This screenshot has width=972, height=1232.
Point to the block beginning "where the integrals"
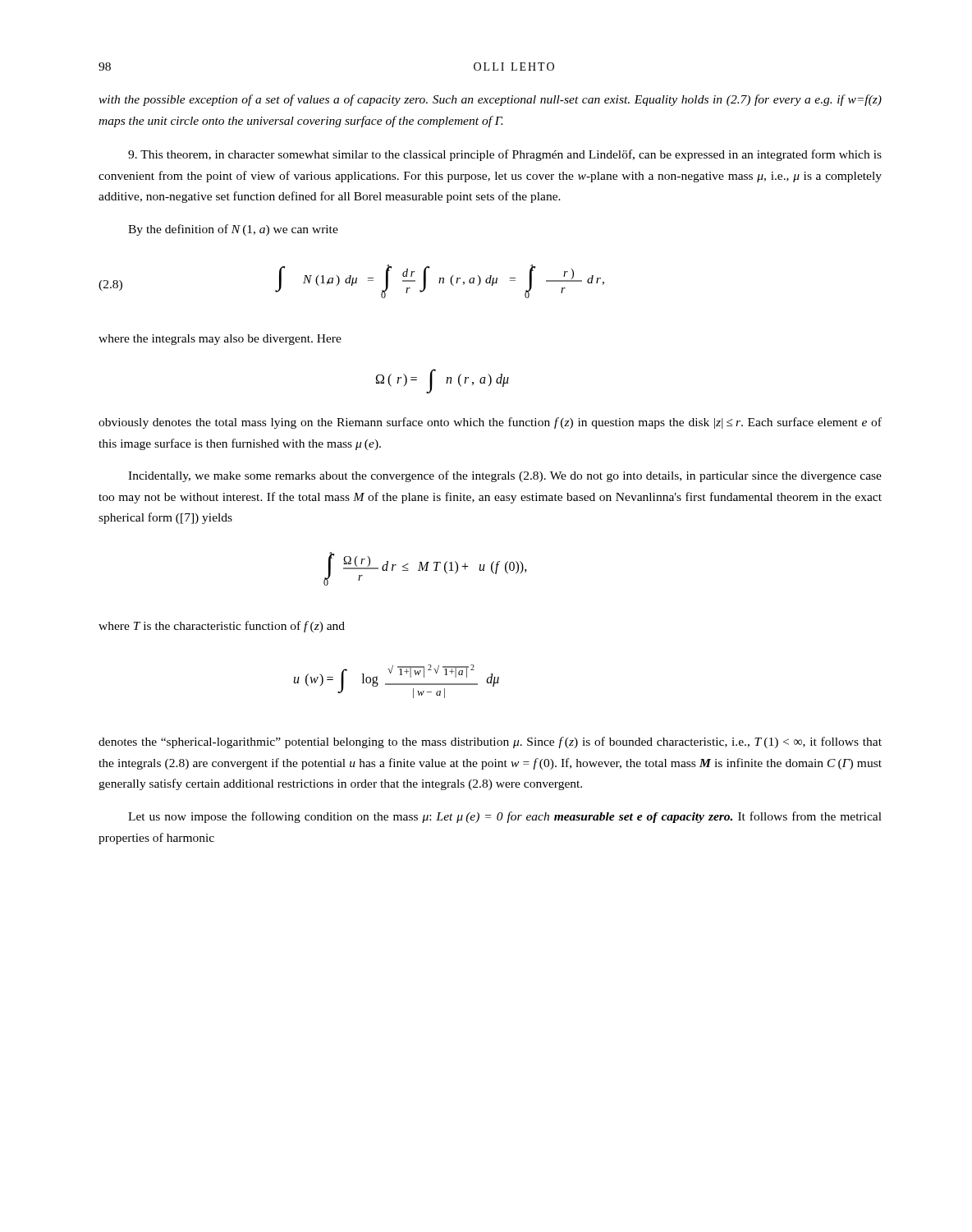coord(220,340)
